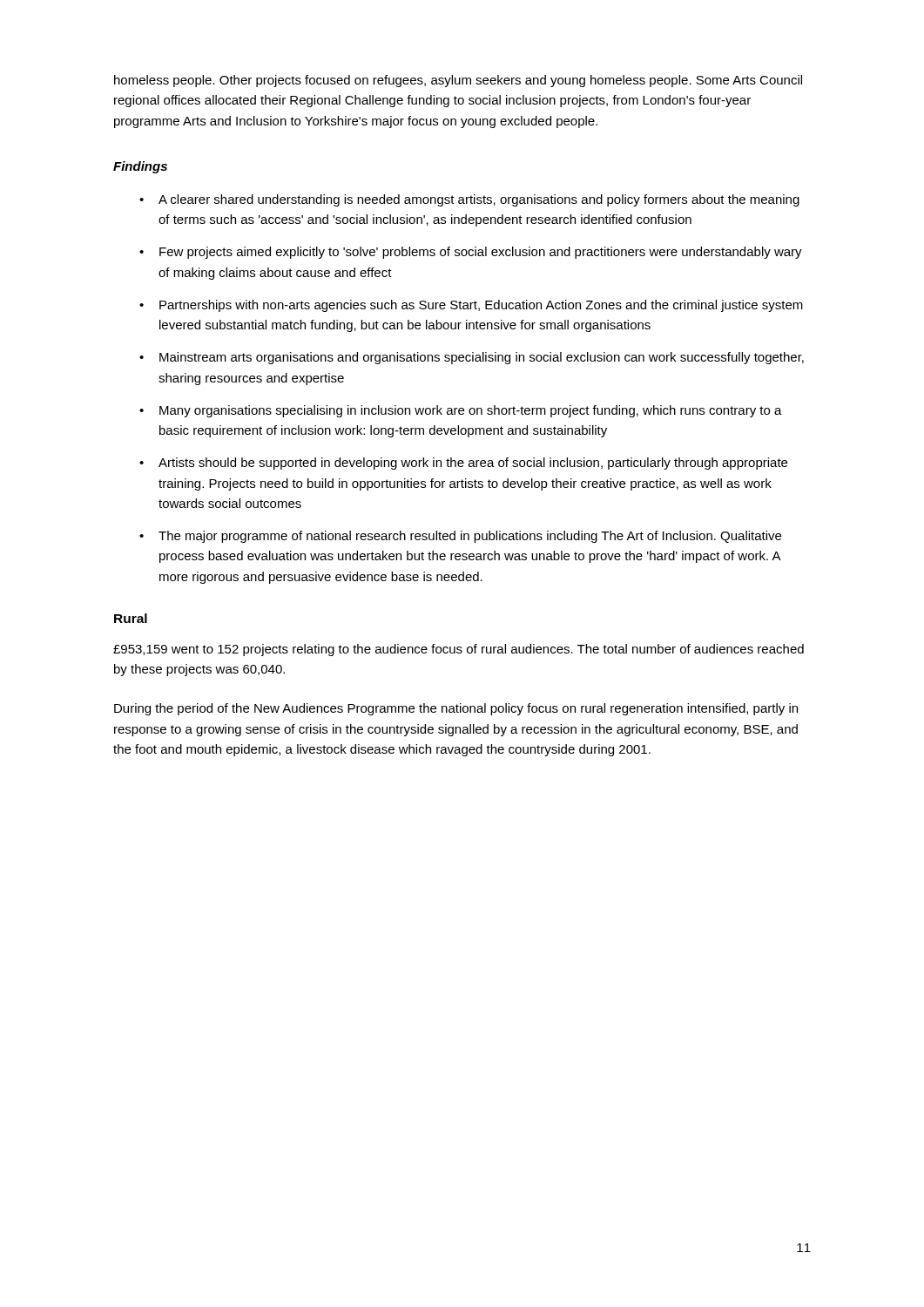Find the list item with the text "Few projects aimed explicitly to 'solve'"
This screenshot has width=924, height=1307.
tap(480, 262)
